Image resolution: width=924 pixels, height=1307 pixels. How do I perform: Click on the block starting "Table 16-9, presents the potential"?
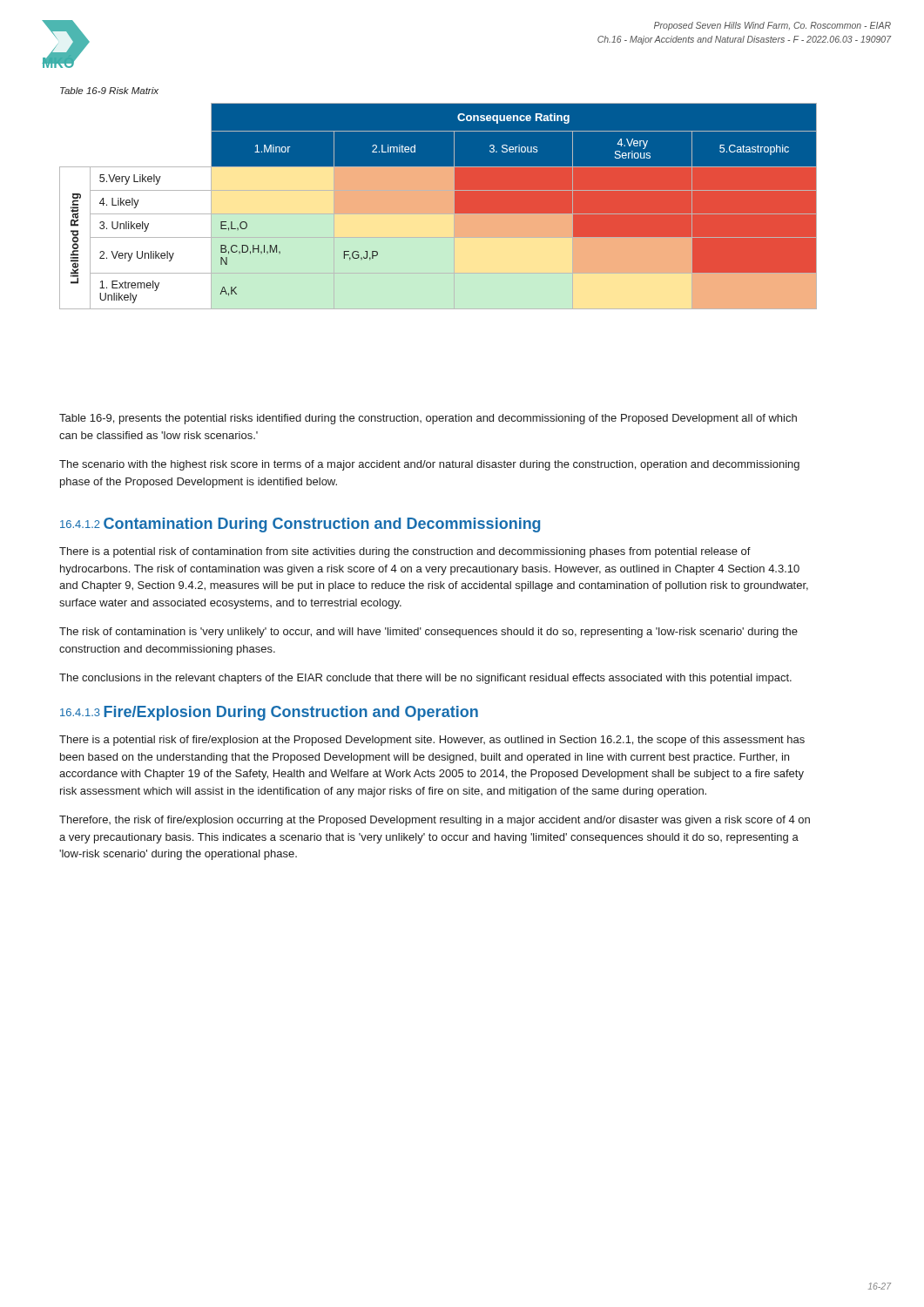[428, 426]
